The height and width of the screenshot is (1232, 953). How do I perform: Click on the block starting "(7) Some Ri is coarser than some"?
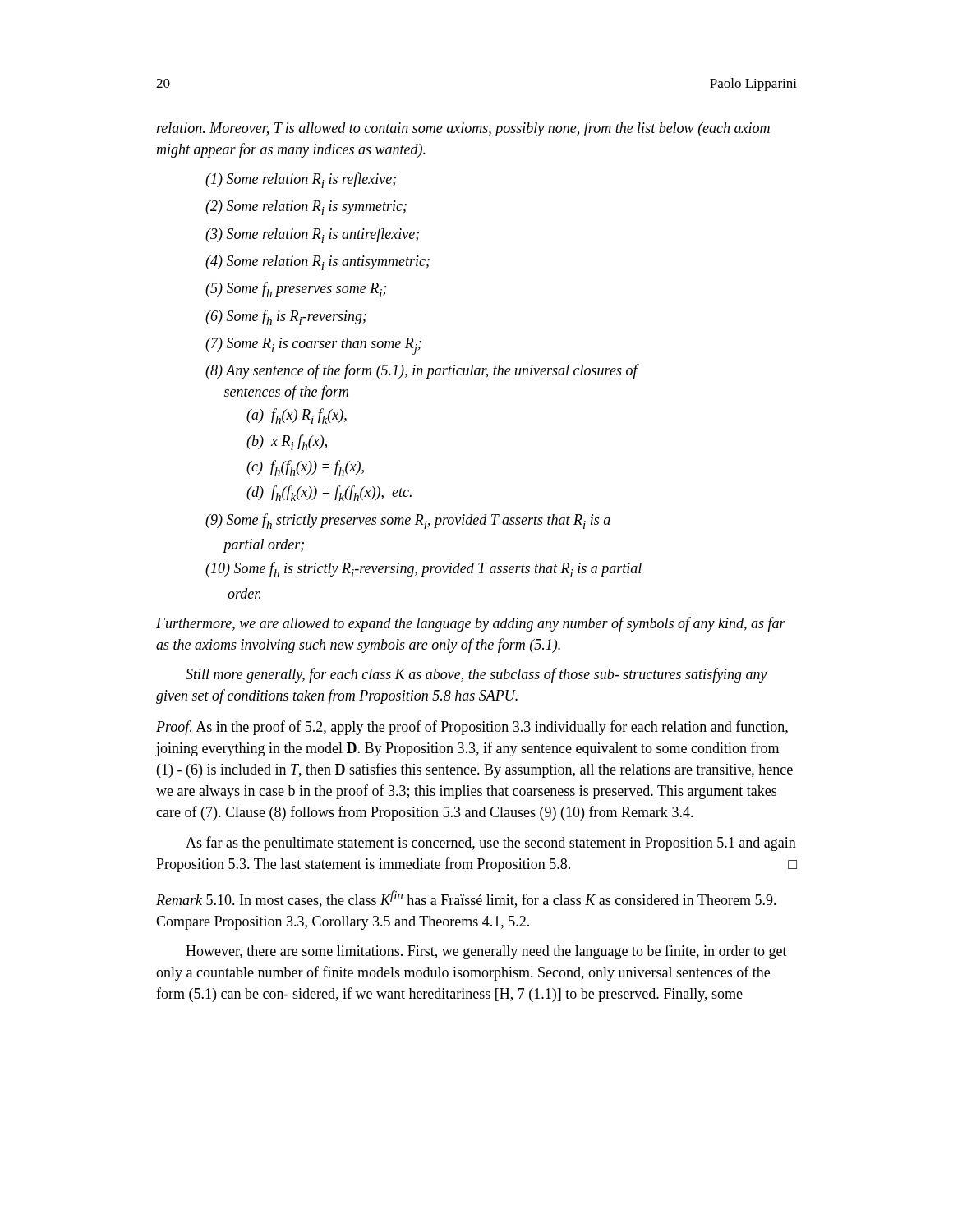point(314,345)
